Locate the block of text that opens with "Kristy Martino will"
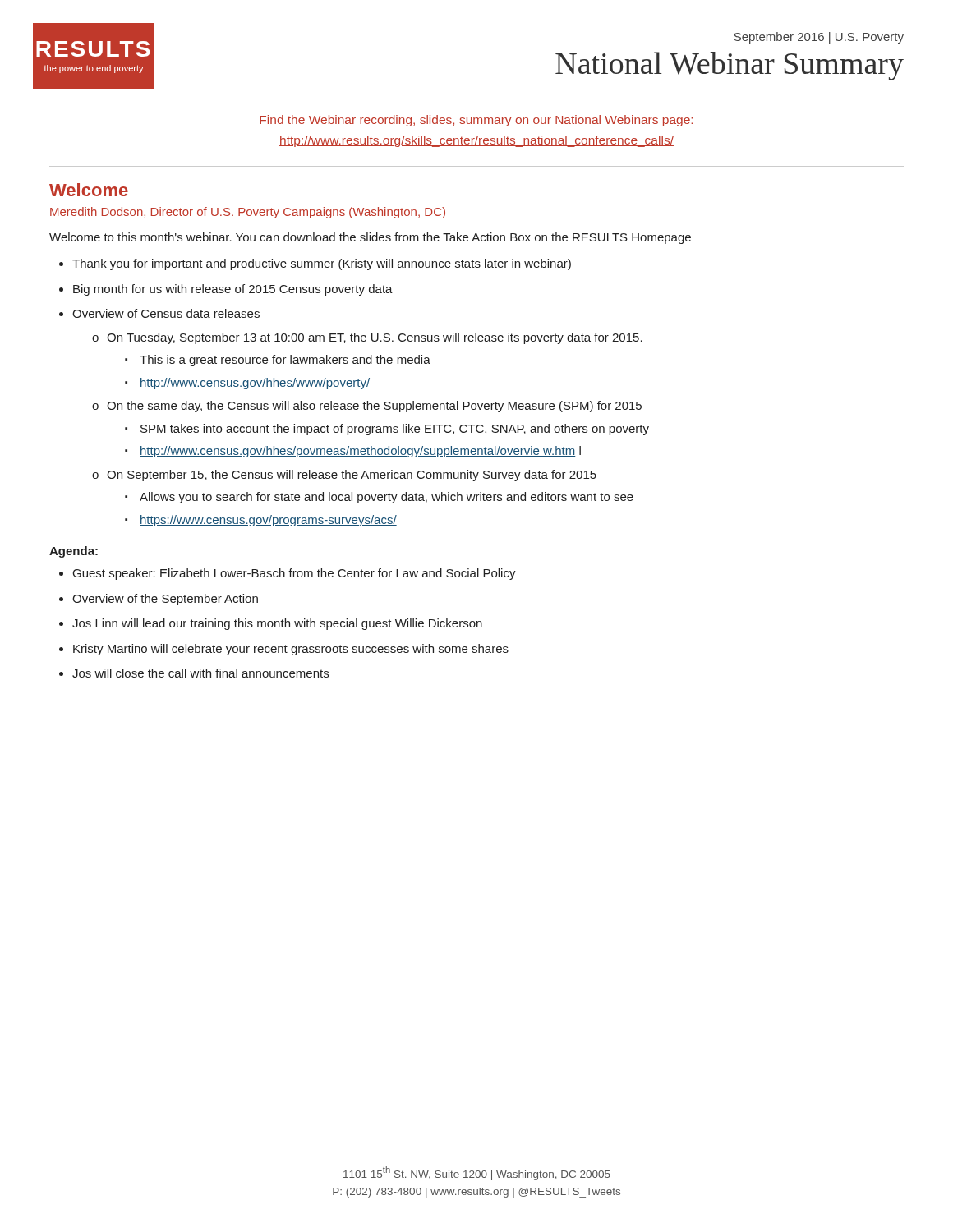Screen dimensions: 1232x953 290,648
